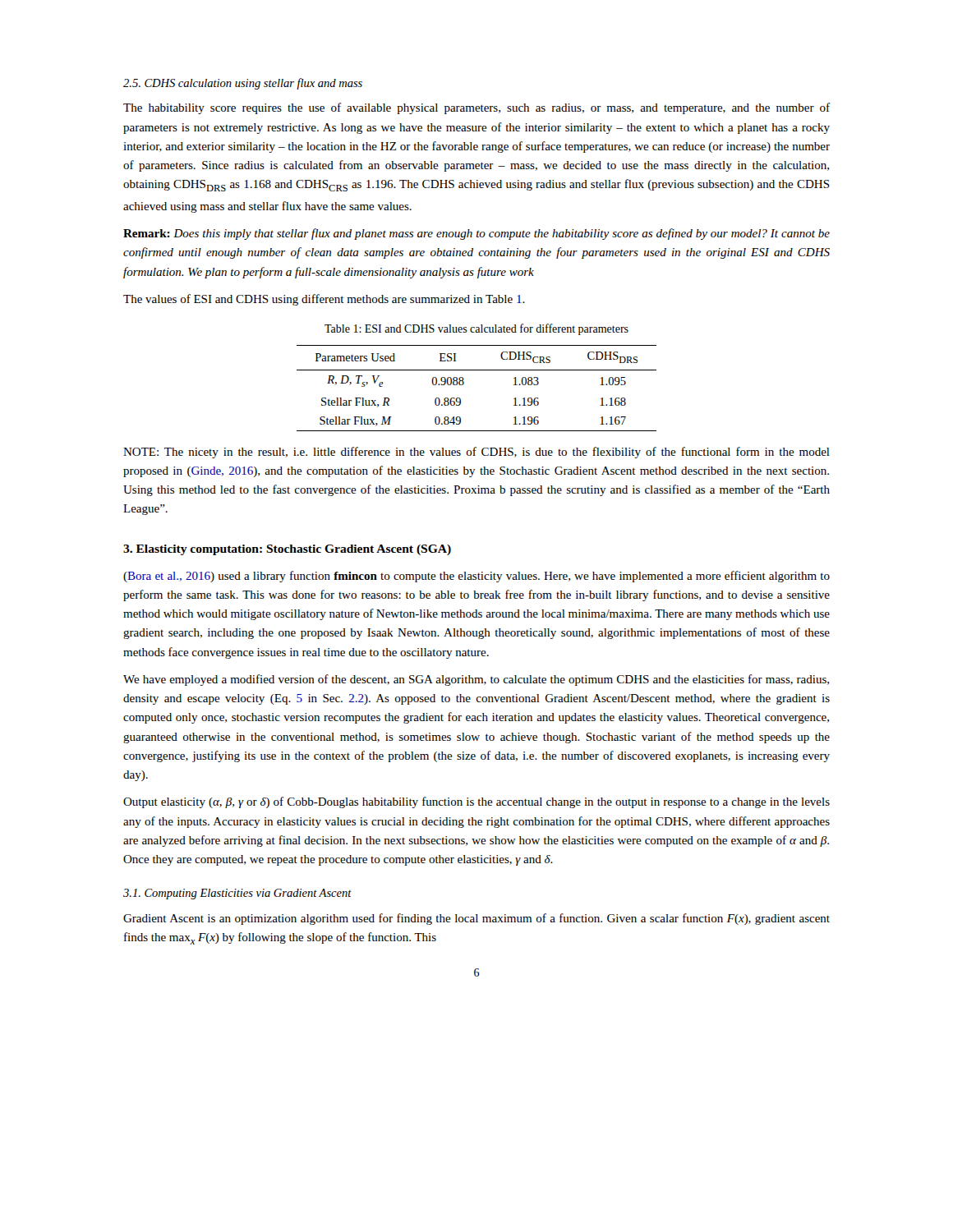This screenshot has height=1232, width=953.
Task: Locate the passage starting "3. Elasticity computation: Stochastic Gradient Ascent (SGA)"
Action: tap(287, 550)
